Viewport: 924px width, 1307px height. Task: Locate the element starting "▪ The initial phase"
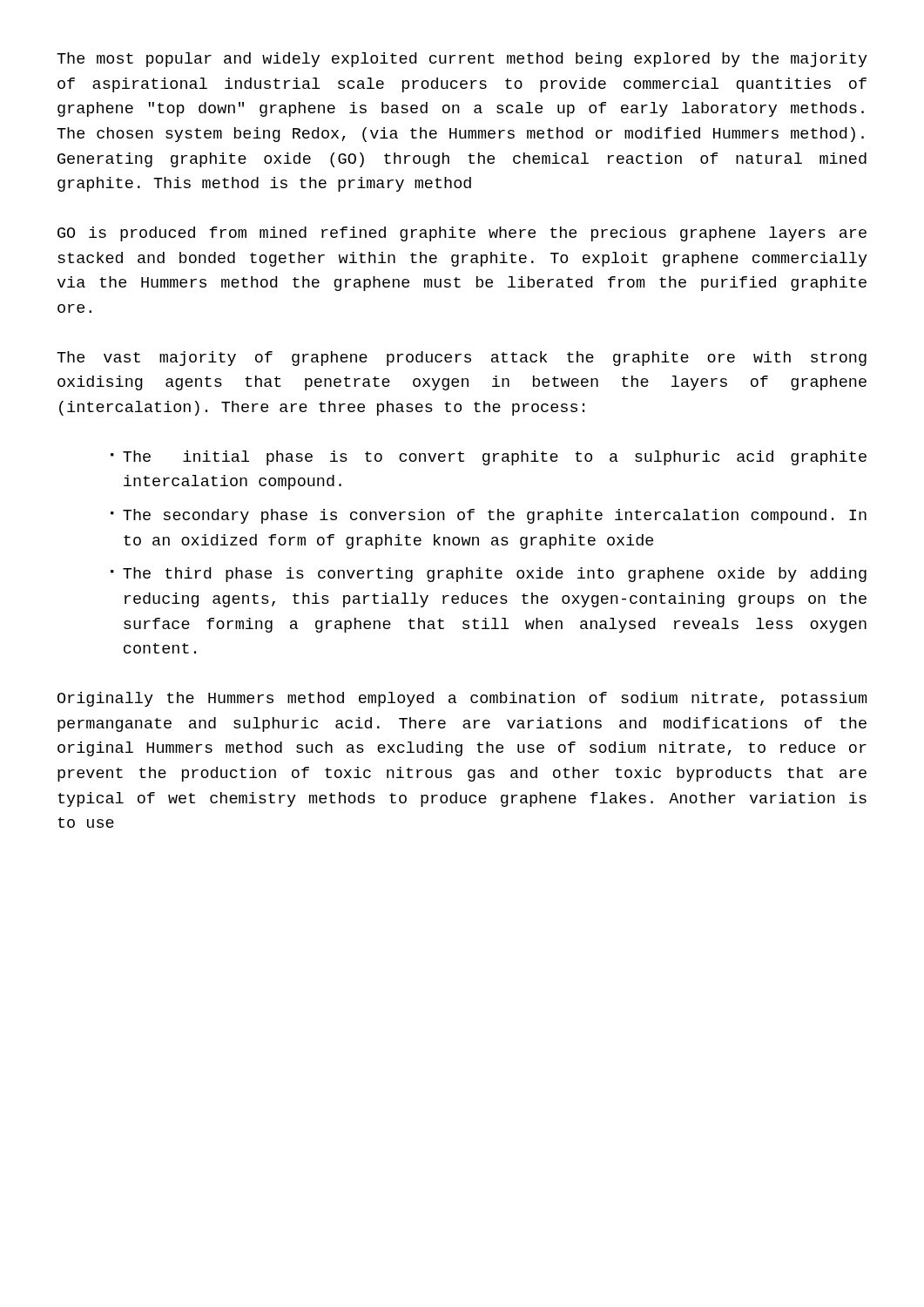(x=488, y=471)
